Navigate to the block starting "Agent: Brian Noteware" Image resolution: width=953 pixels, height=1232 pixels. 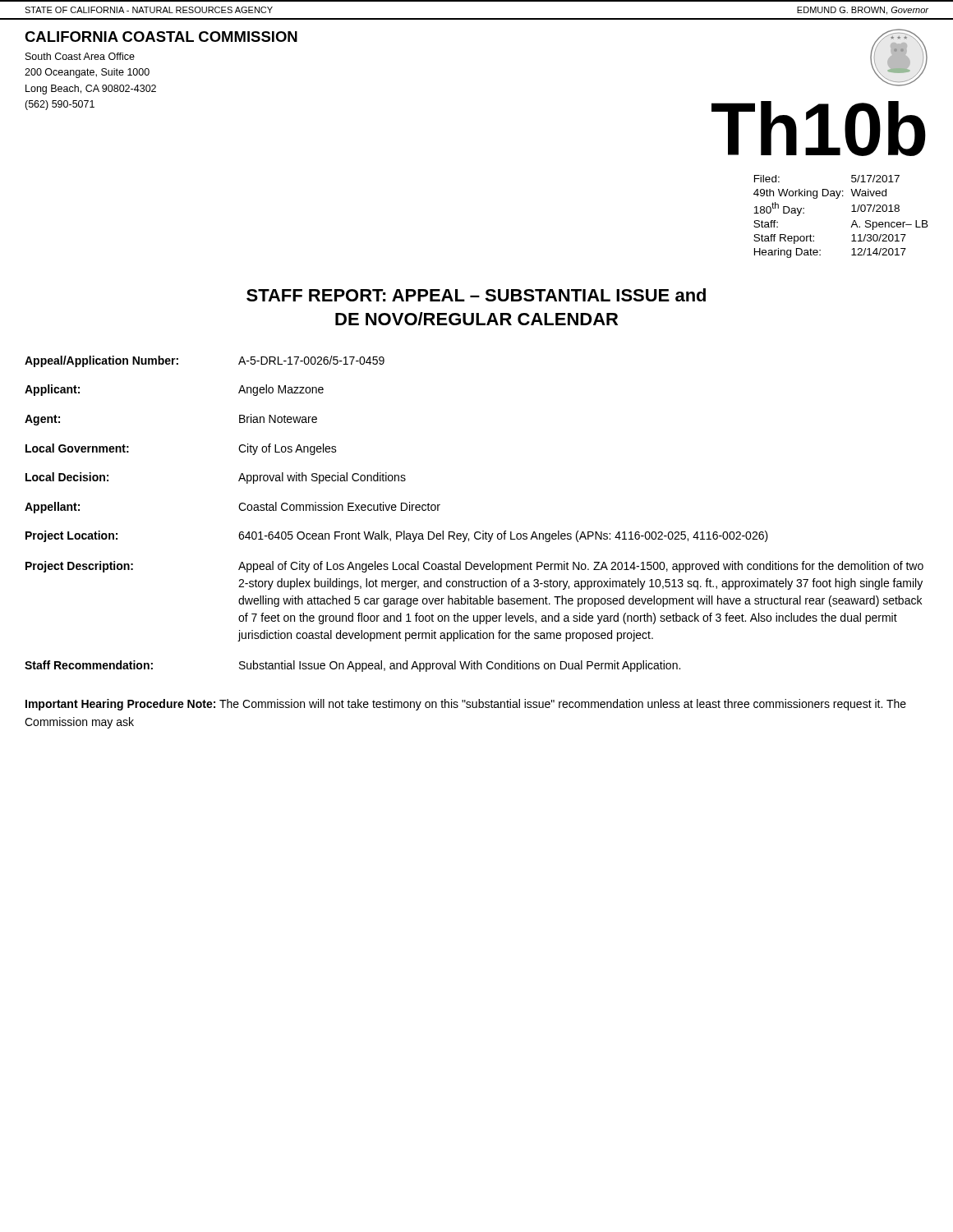point(43,419)
